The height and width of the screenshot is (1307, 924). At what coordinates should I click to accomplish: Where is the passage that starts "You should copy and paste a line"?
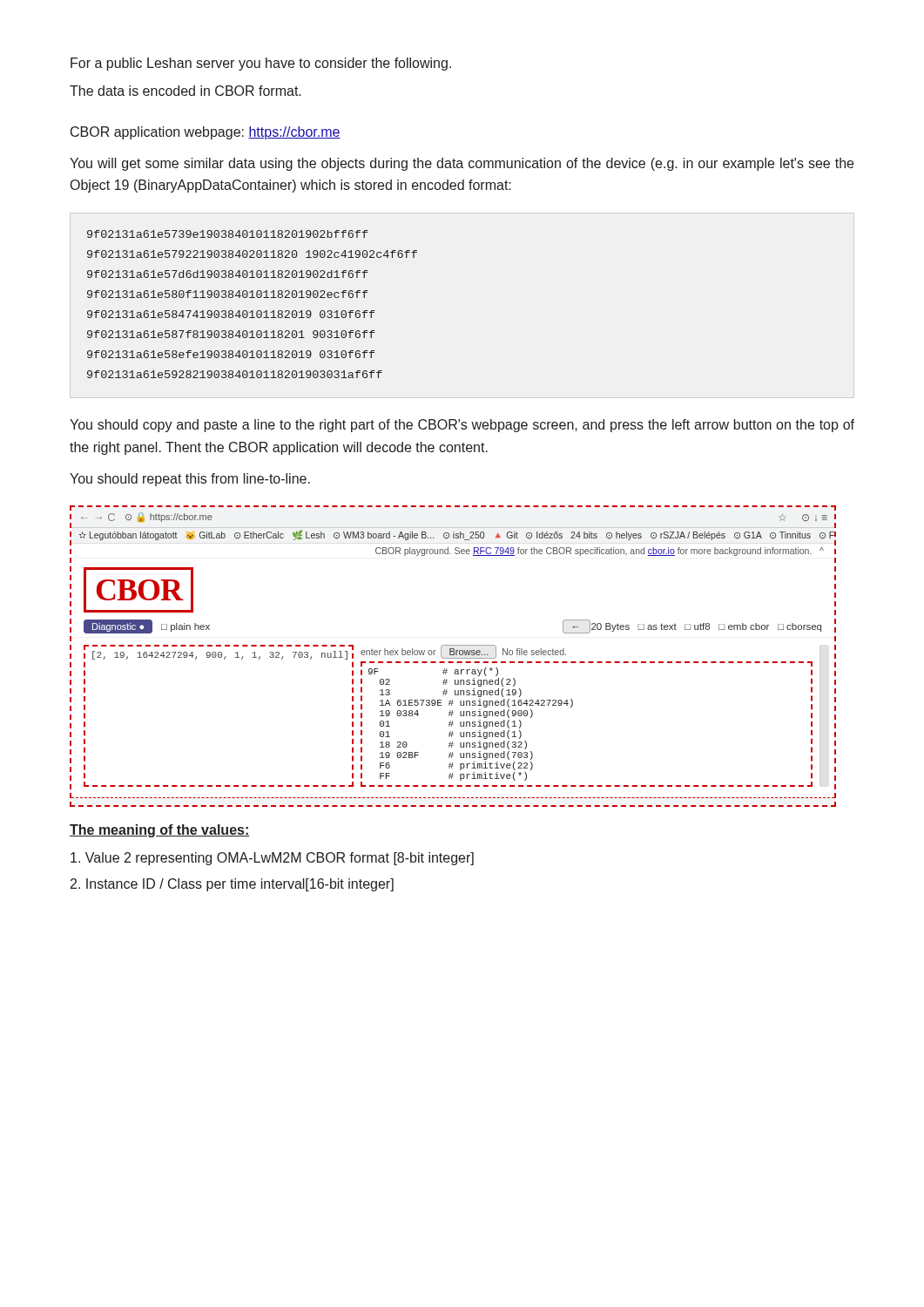click(462, 436)
